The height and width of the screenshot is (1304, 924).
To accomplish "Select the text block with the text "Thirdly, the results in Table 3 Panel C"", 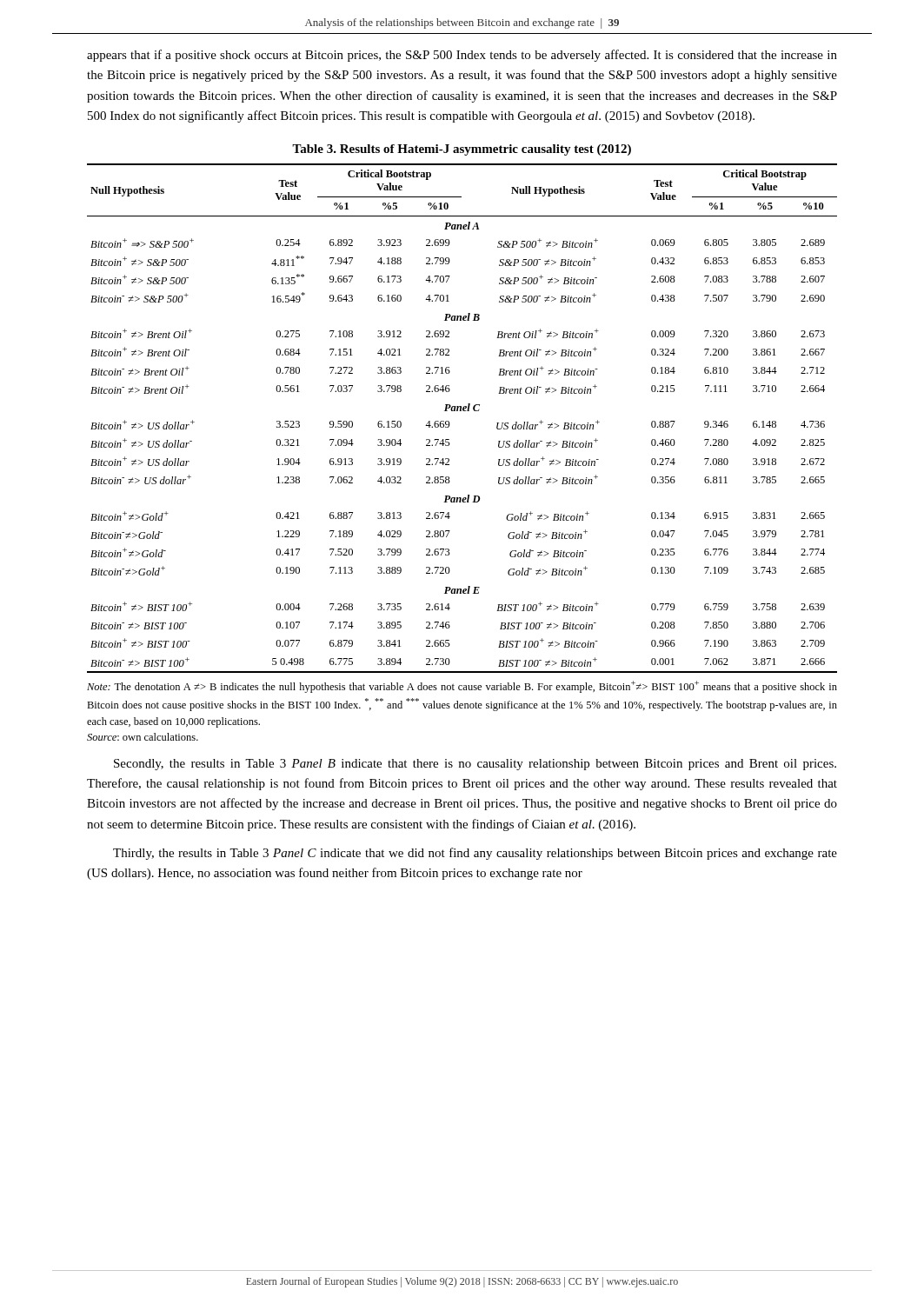I will coord(462,863).
